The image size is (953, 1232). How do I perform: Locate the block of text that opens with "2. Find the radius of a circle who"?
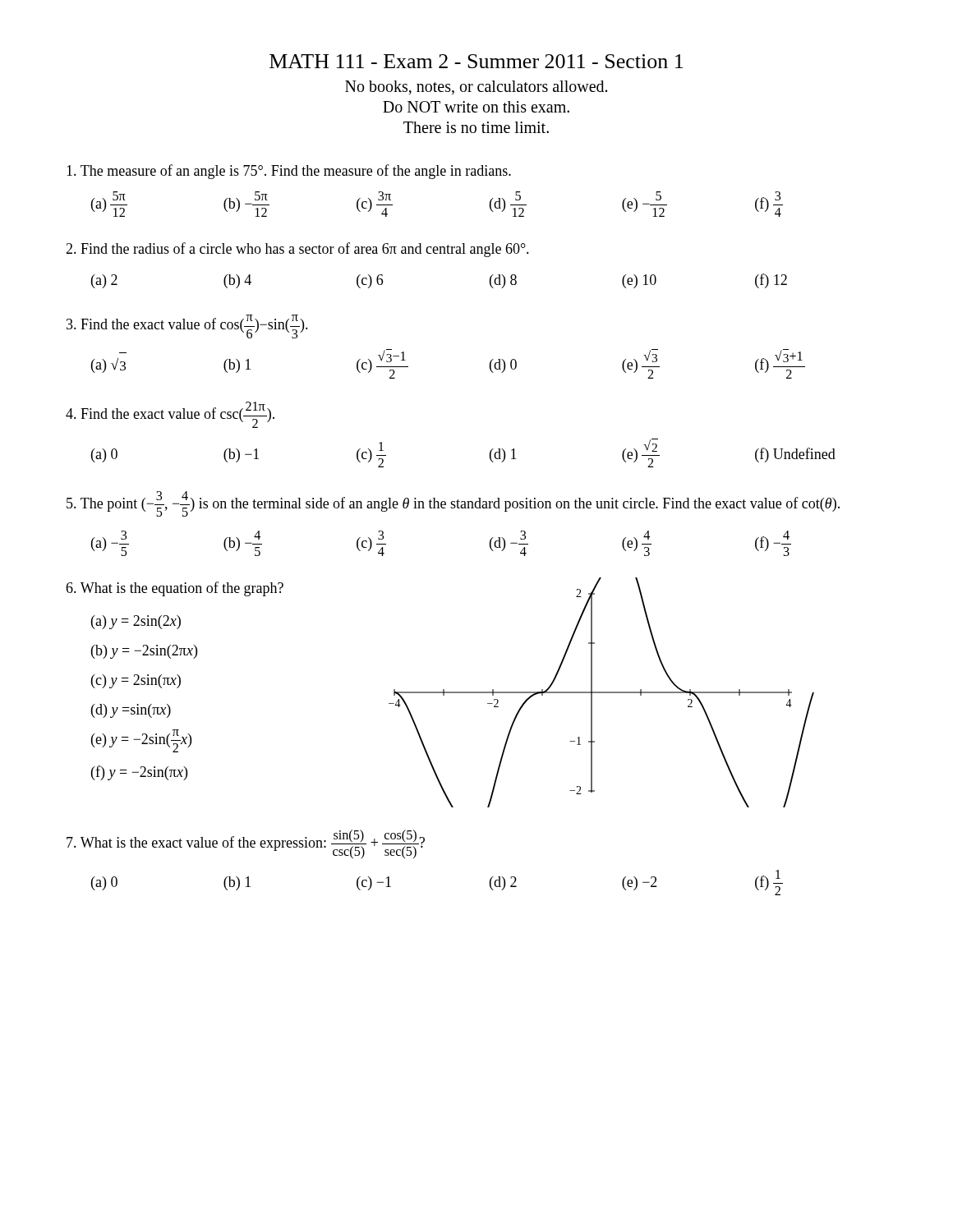pyautogui.click(x=297, y=250)
